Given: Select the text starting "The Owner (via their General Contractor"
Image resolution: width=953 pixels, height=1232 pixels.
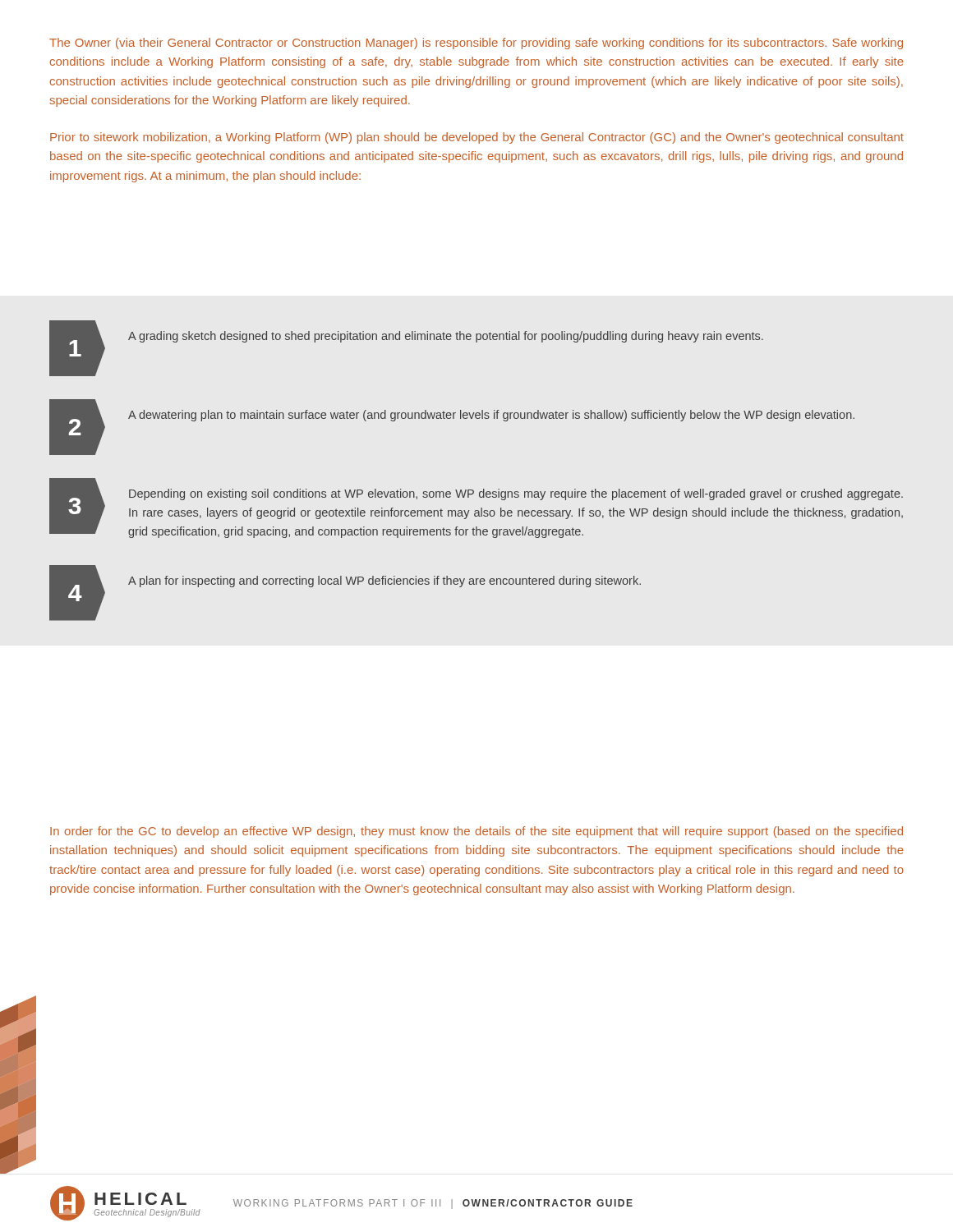Looking at the screenshot, I should [476, 71].
